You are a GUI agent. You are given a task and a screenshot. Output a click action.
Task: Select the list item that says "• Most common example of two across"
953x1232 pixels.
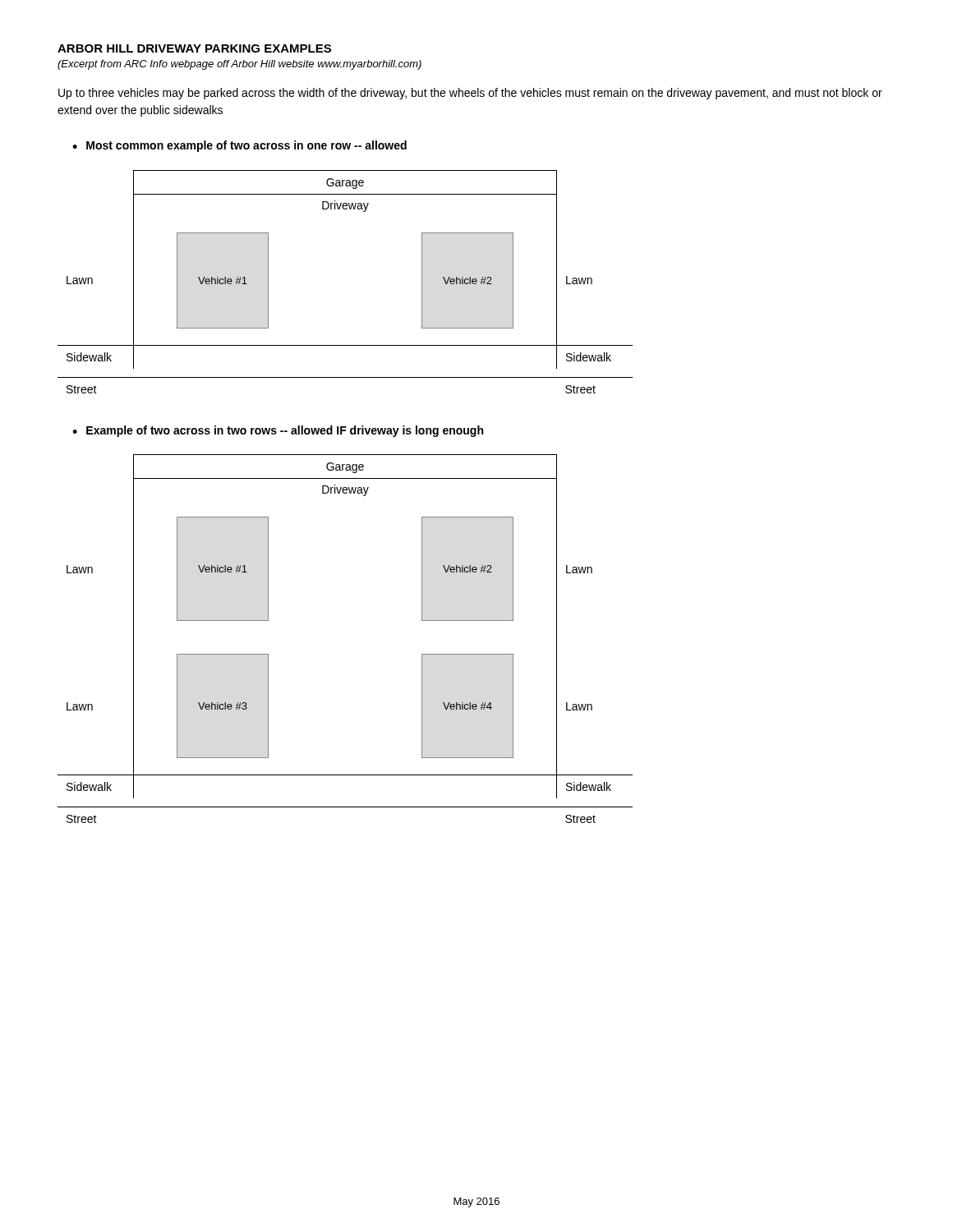click(x=240, y=148)
